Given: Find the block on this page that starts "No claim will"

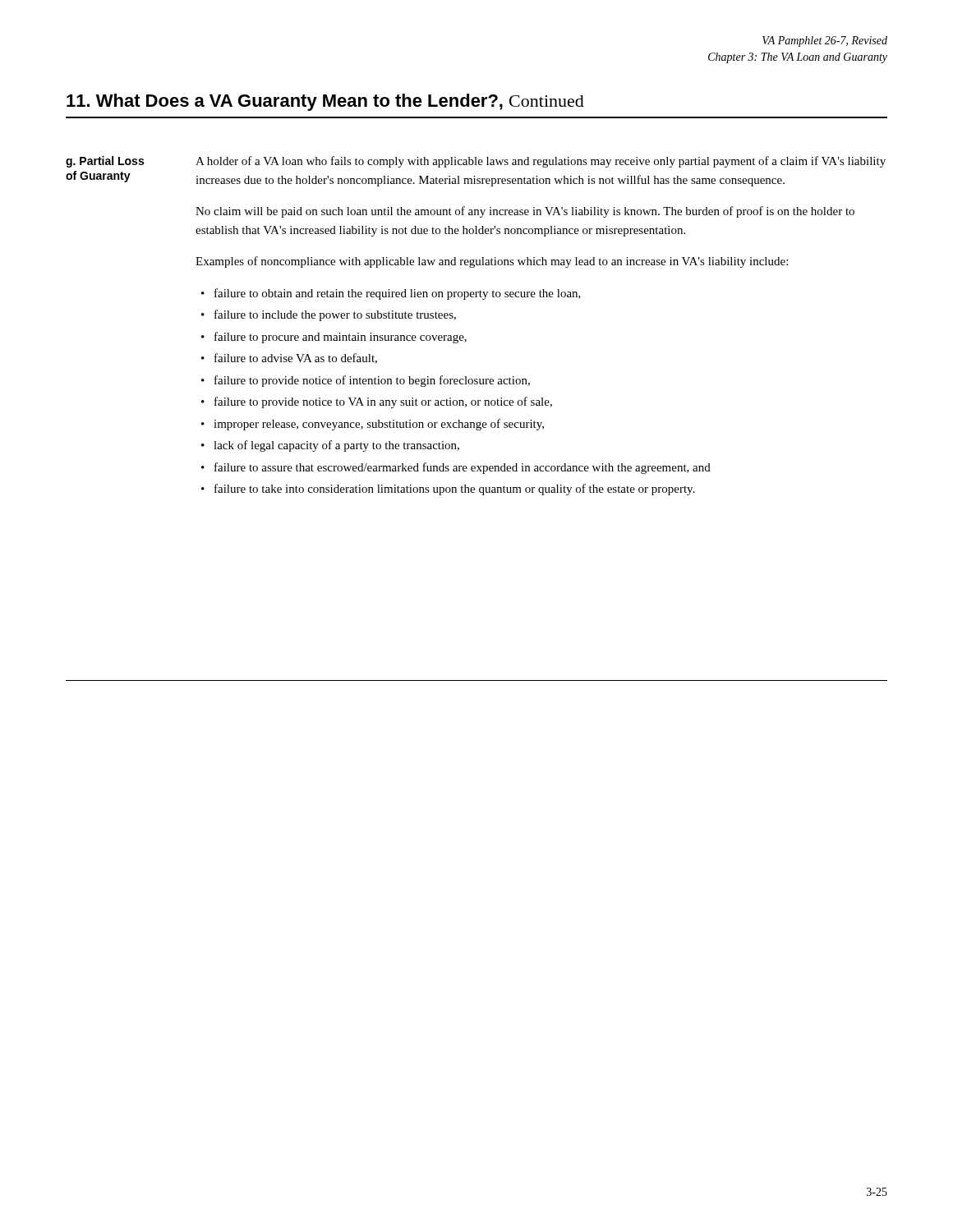Looking at the screenshot, I should (x=525, y=220).
